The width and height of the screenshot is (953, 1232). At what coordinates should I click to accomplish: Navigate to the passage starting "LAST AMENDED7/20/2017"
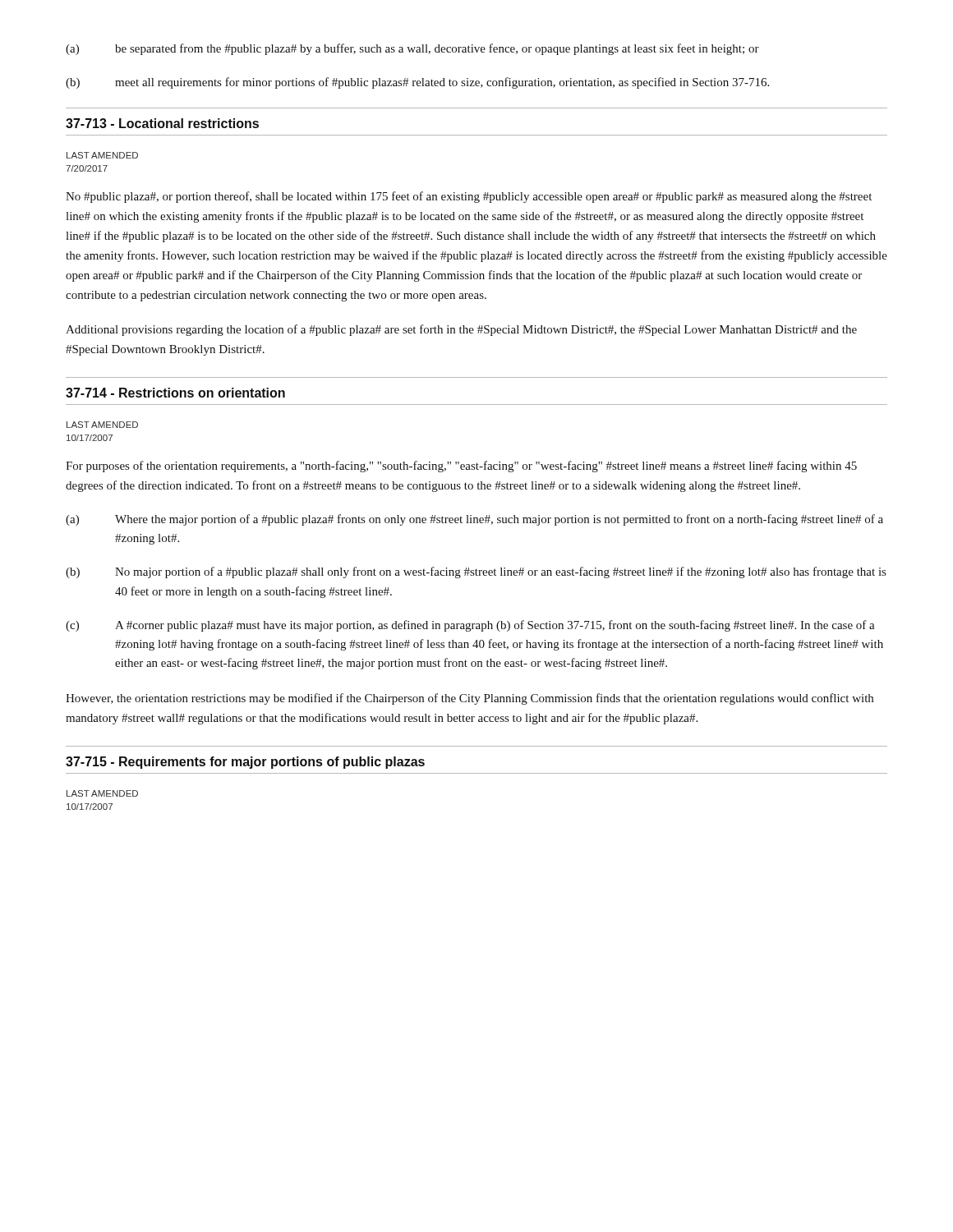102,161
